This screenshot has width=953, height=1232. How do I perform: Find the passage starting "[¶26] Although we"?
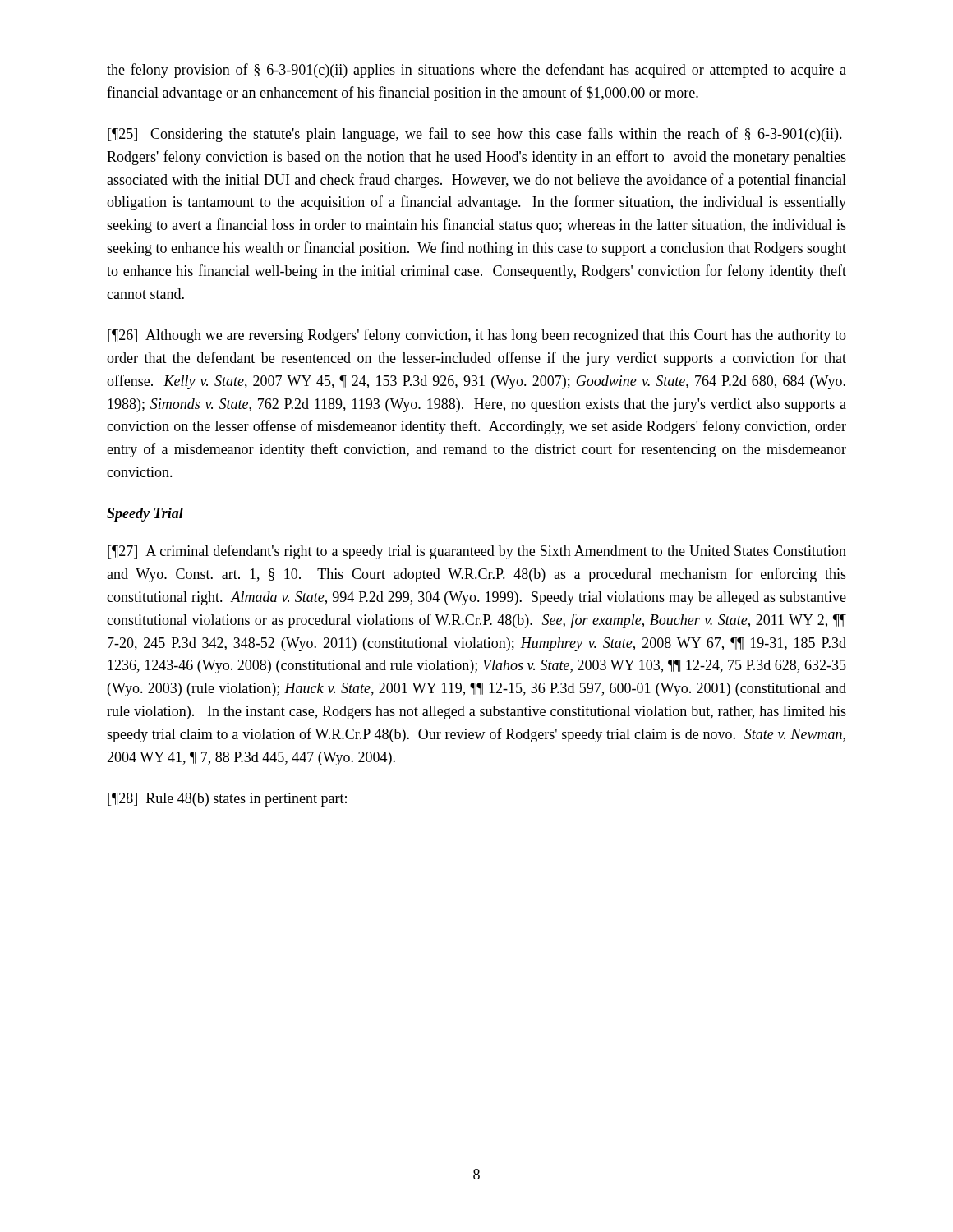pyautogui.click(x=476, y=404)
